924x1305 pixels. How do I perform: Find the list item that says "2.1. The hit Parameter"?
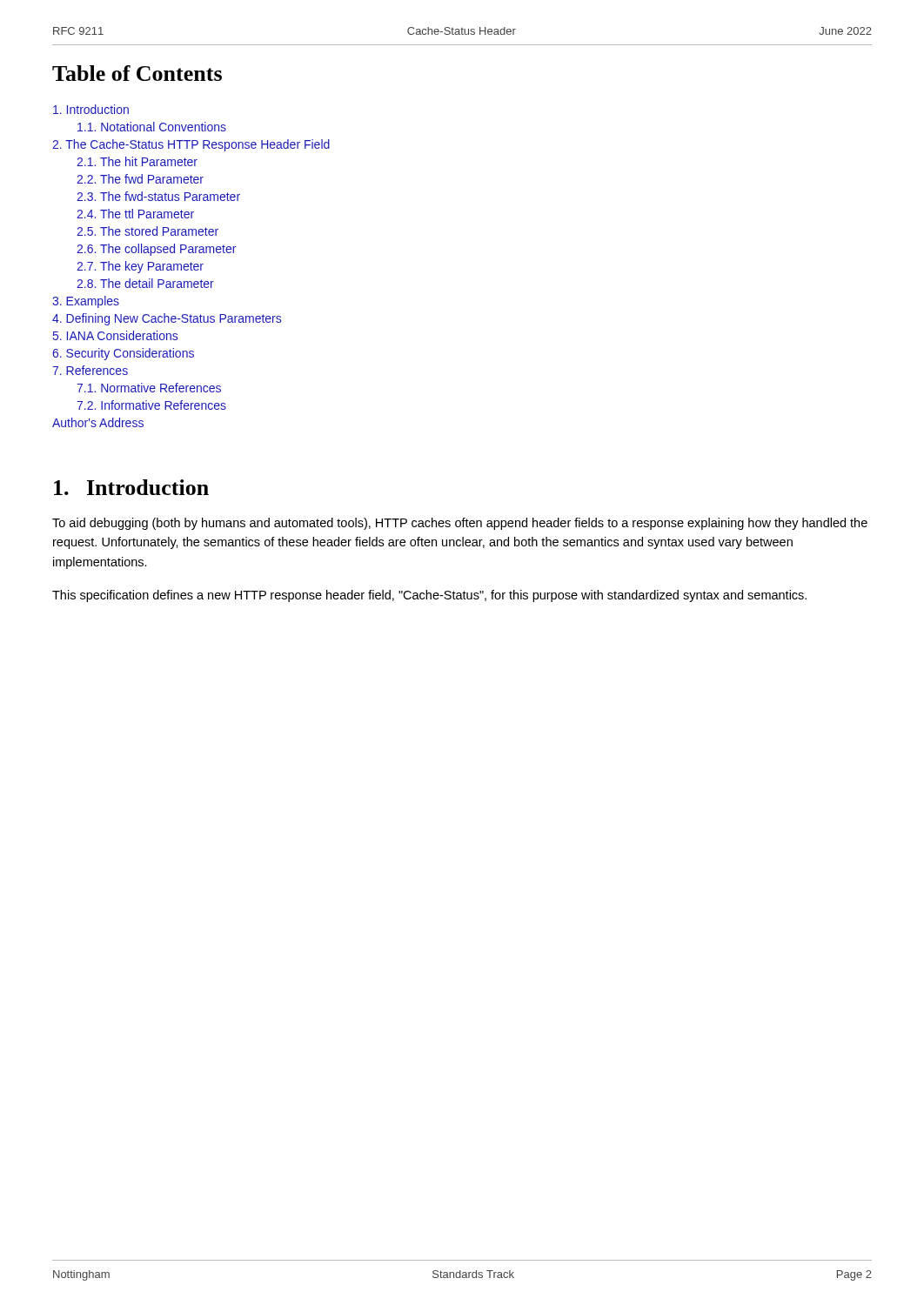137,162
